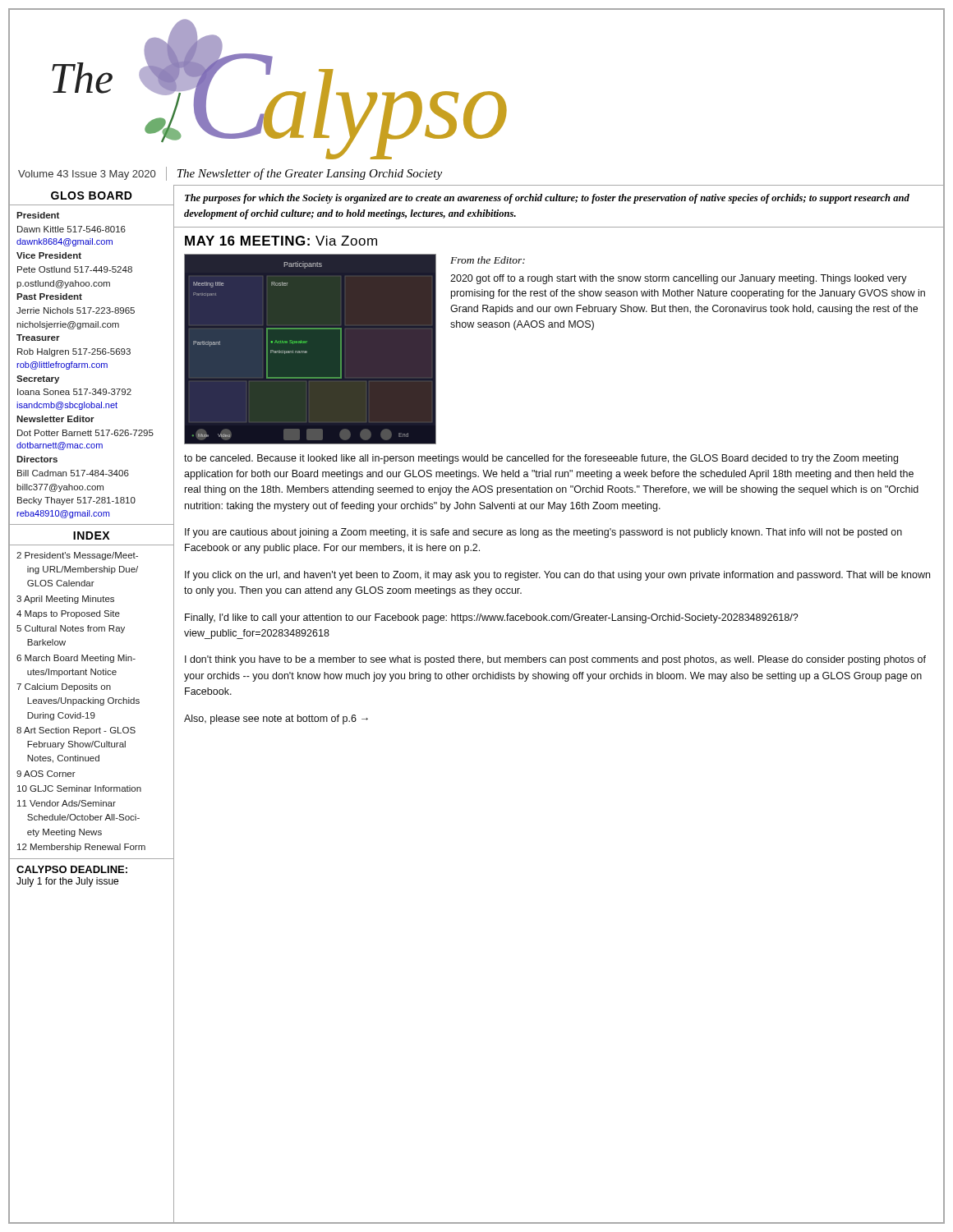Click the passage that begins "12 Membership Renewal"
Screen dimensions: 1232x953
[81, 847]
